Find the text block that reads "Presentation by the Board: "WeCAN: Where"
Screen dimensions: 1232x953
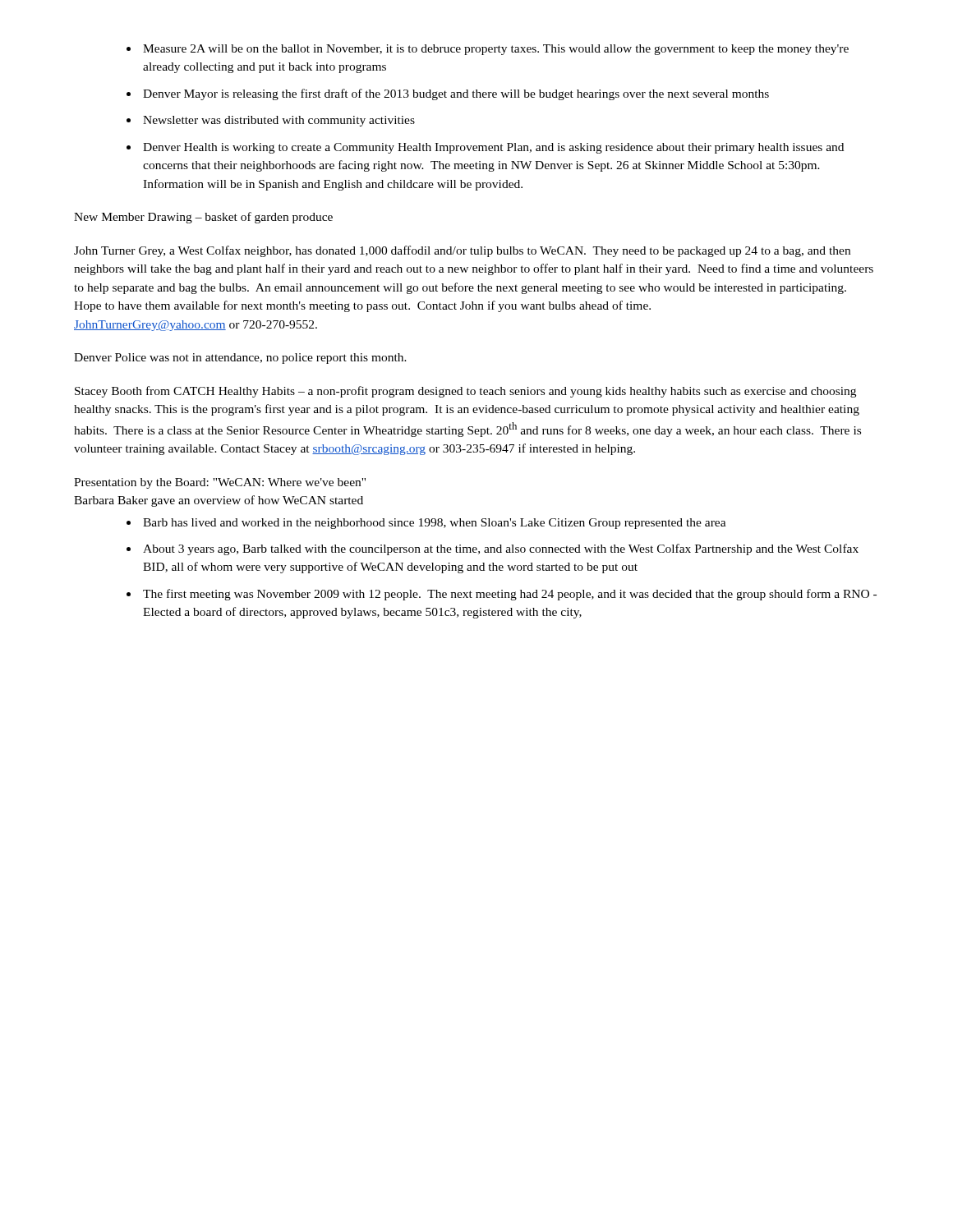[x=220, y=491]
